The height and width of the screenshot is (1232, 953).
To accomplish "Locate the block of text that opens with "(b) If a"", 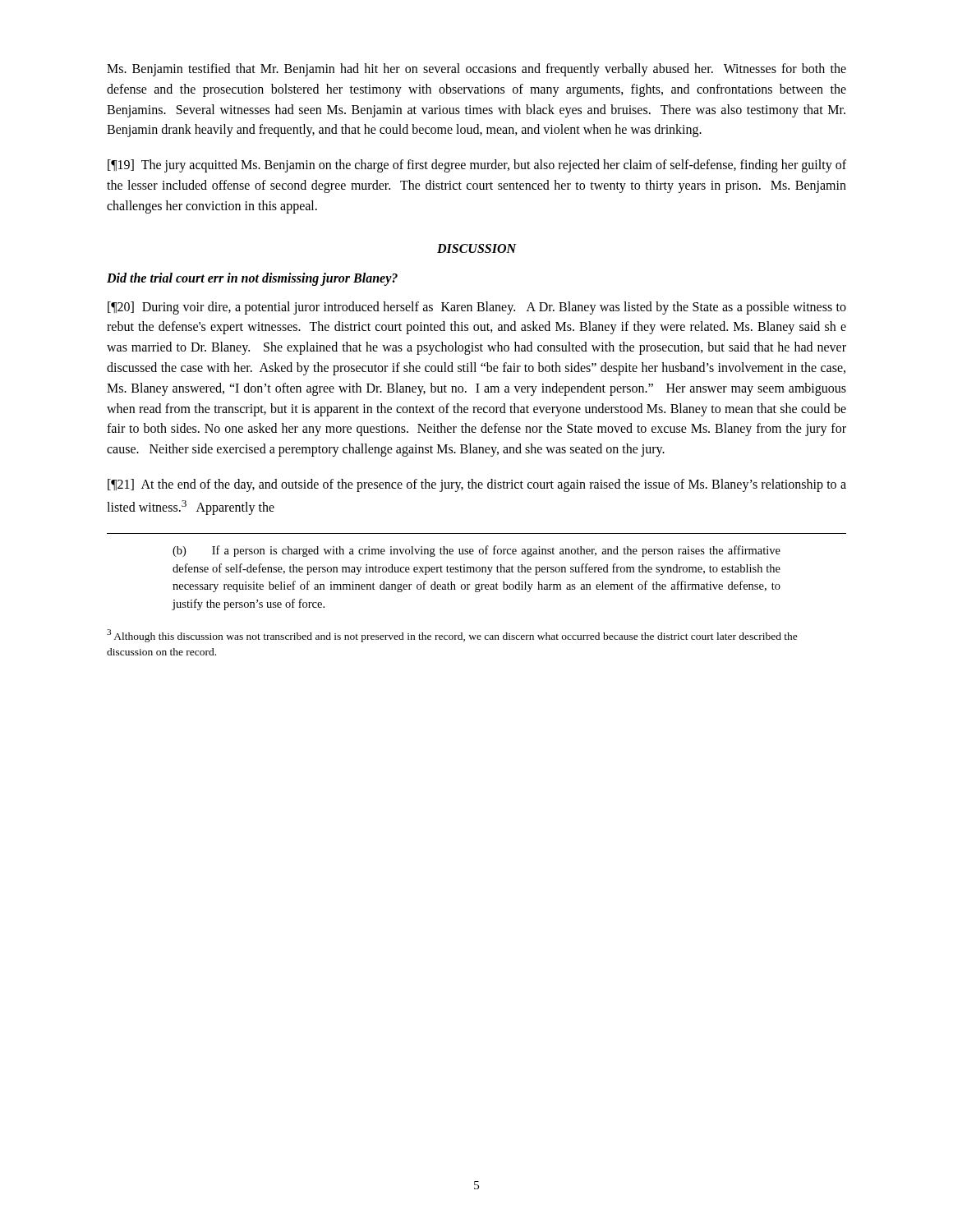I will coord(476,578).
